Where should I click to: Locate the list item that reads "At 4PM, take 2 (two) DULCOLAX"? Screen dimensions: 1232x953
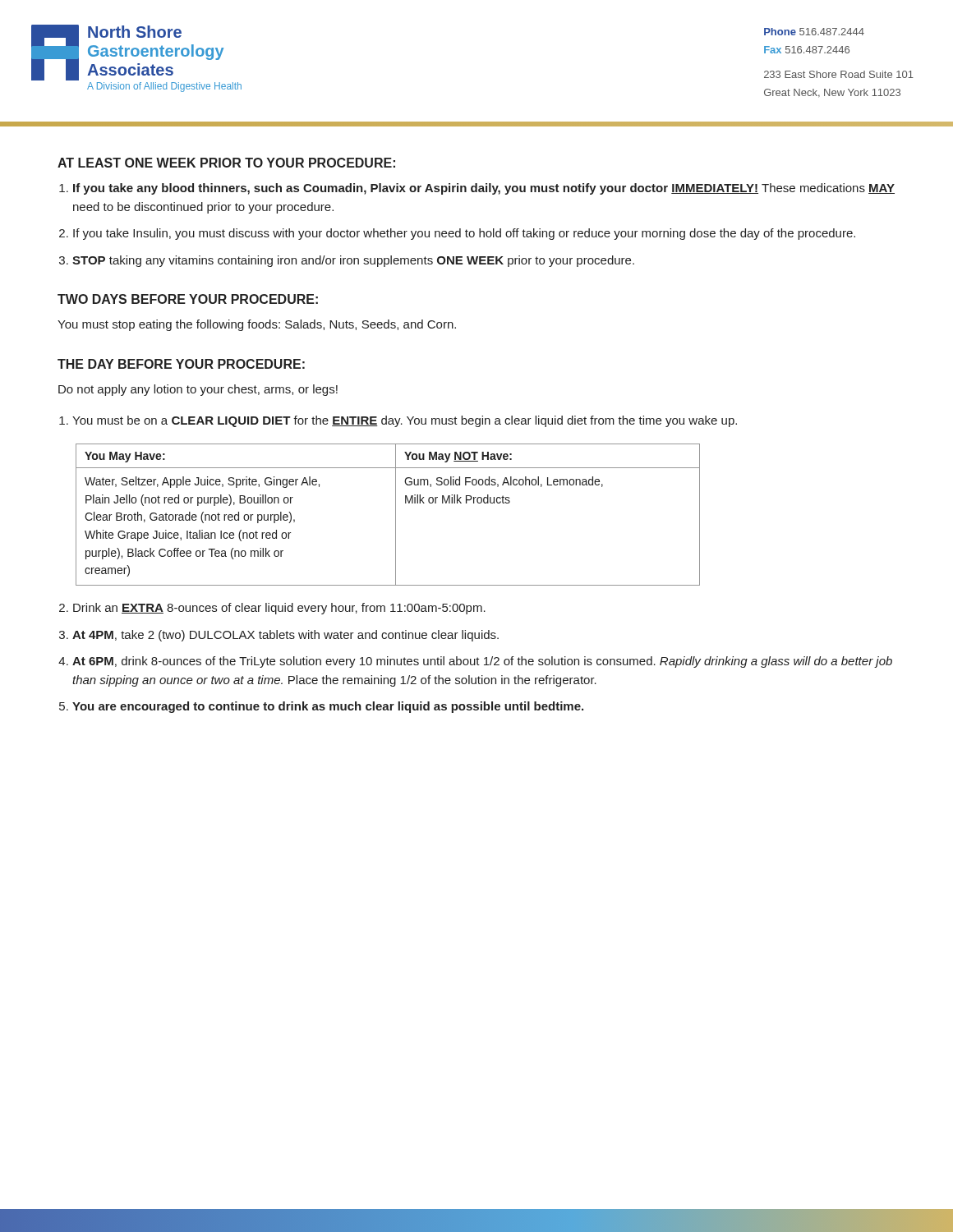click(286, 634)
